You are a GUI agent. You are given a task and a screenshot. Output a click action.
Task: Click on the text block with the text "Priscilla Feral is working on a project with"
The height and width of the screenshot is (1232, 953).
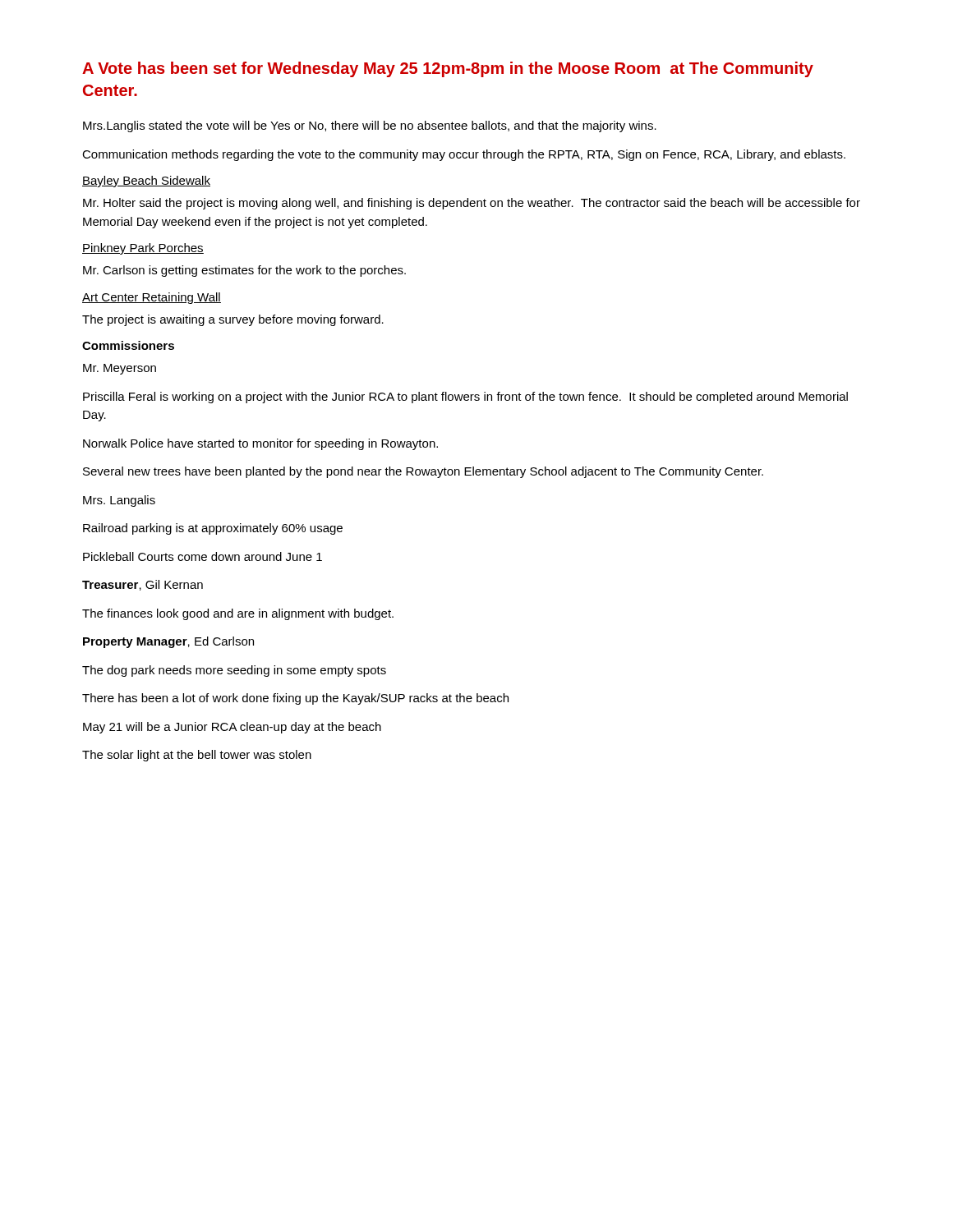pos(465,405)
